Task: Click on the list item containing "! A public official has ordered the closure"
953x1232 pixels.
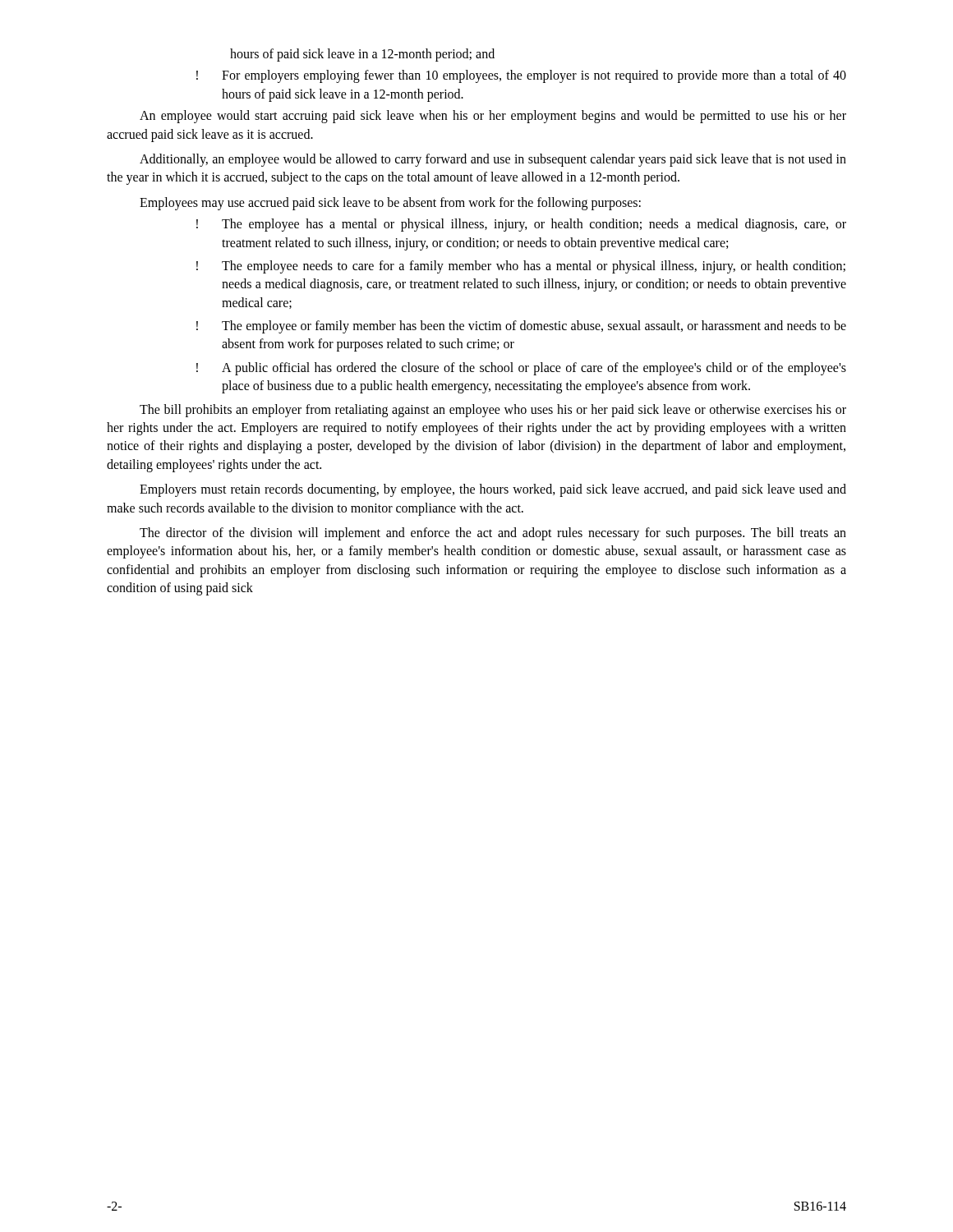Action: coord(509,377)
